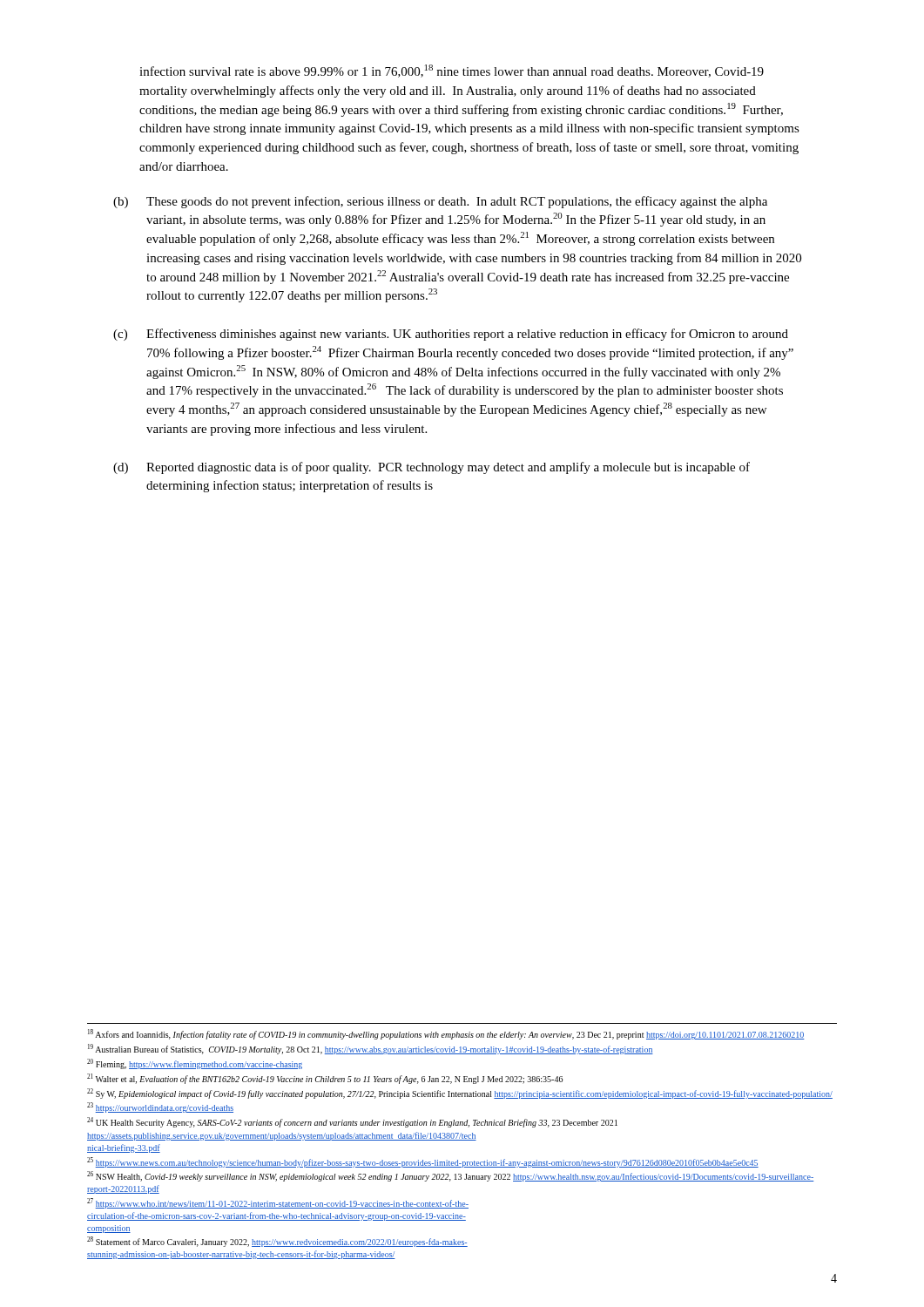Locate the footnote that reads "18 Axfors and Ioannidis, Infection fatality rate of"
Image resolution: width=924 pixels, height=1307 pixels.
tap(446, 1035)
